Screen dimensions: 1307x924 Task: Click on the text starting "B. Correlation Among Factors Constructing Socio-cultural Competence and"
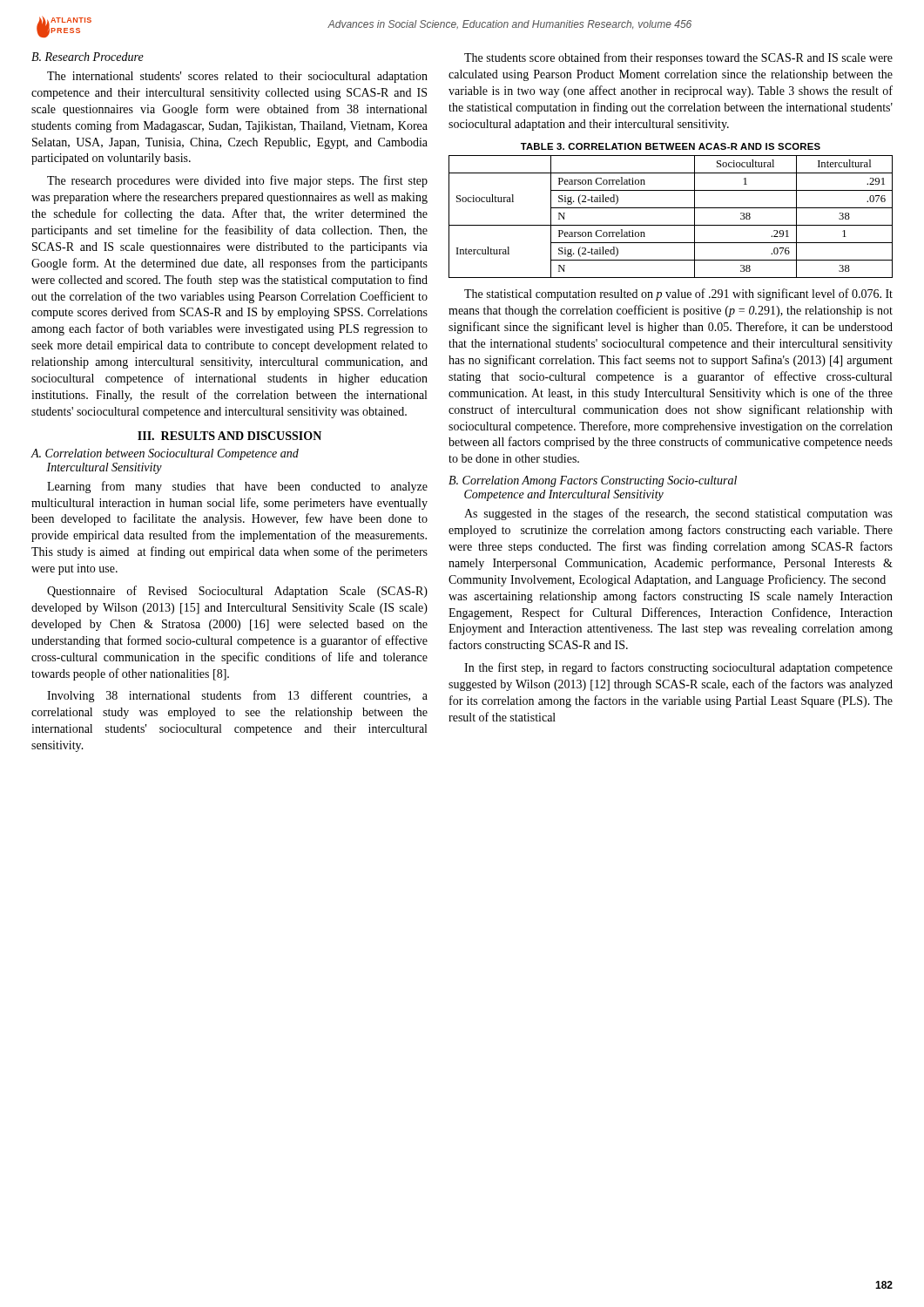(x=593, y=488)
